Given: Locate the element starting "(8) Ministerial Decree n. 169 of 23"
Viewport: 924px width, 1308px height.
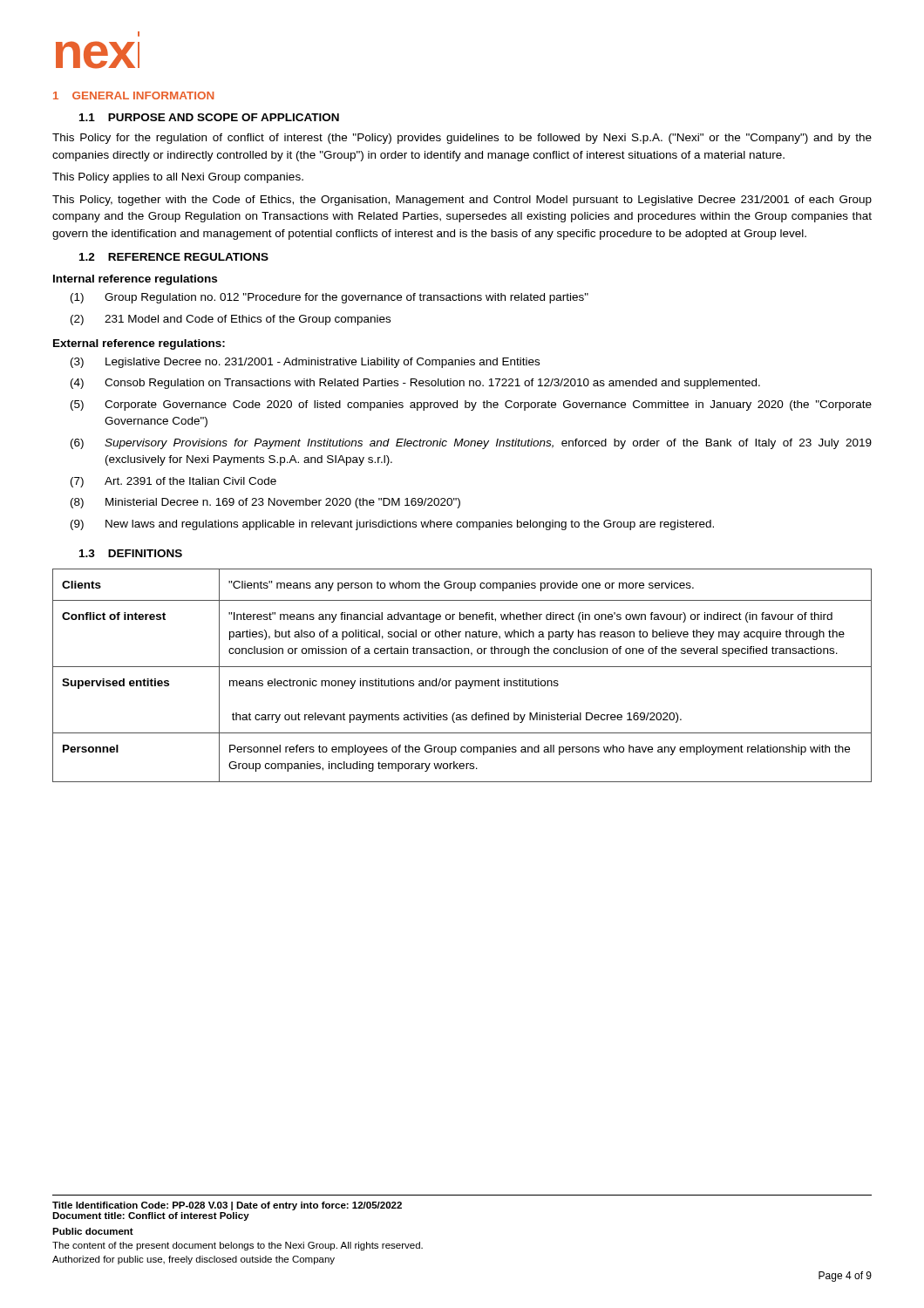Looking at the screenshot, I should (x=462, y=502).
